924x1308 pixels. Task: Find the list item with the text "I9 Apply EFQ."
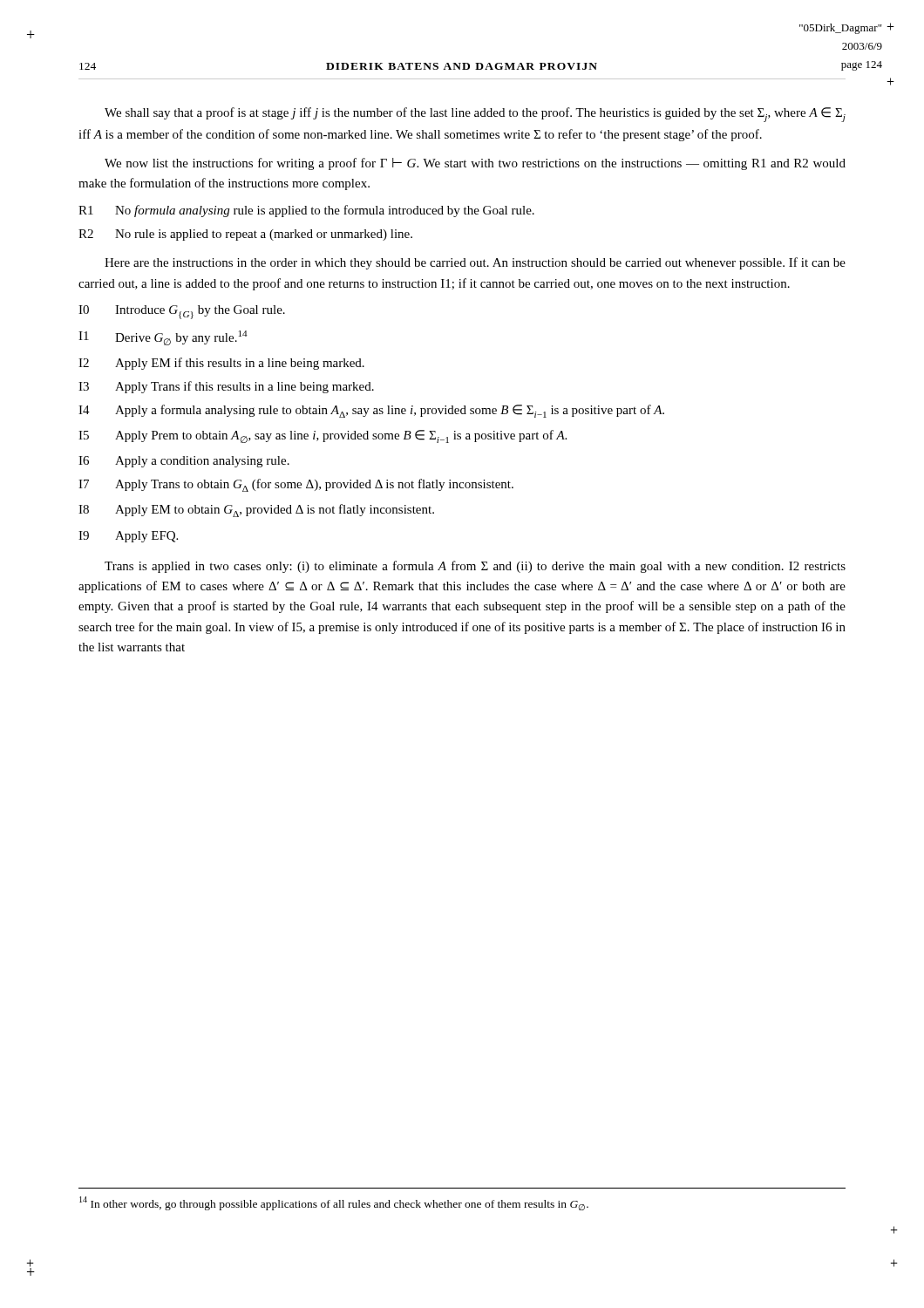coord(128,537)
